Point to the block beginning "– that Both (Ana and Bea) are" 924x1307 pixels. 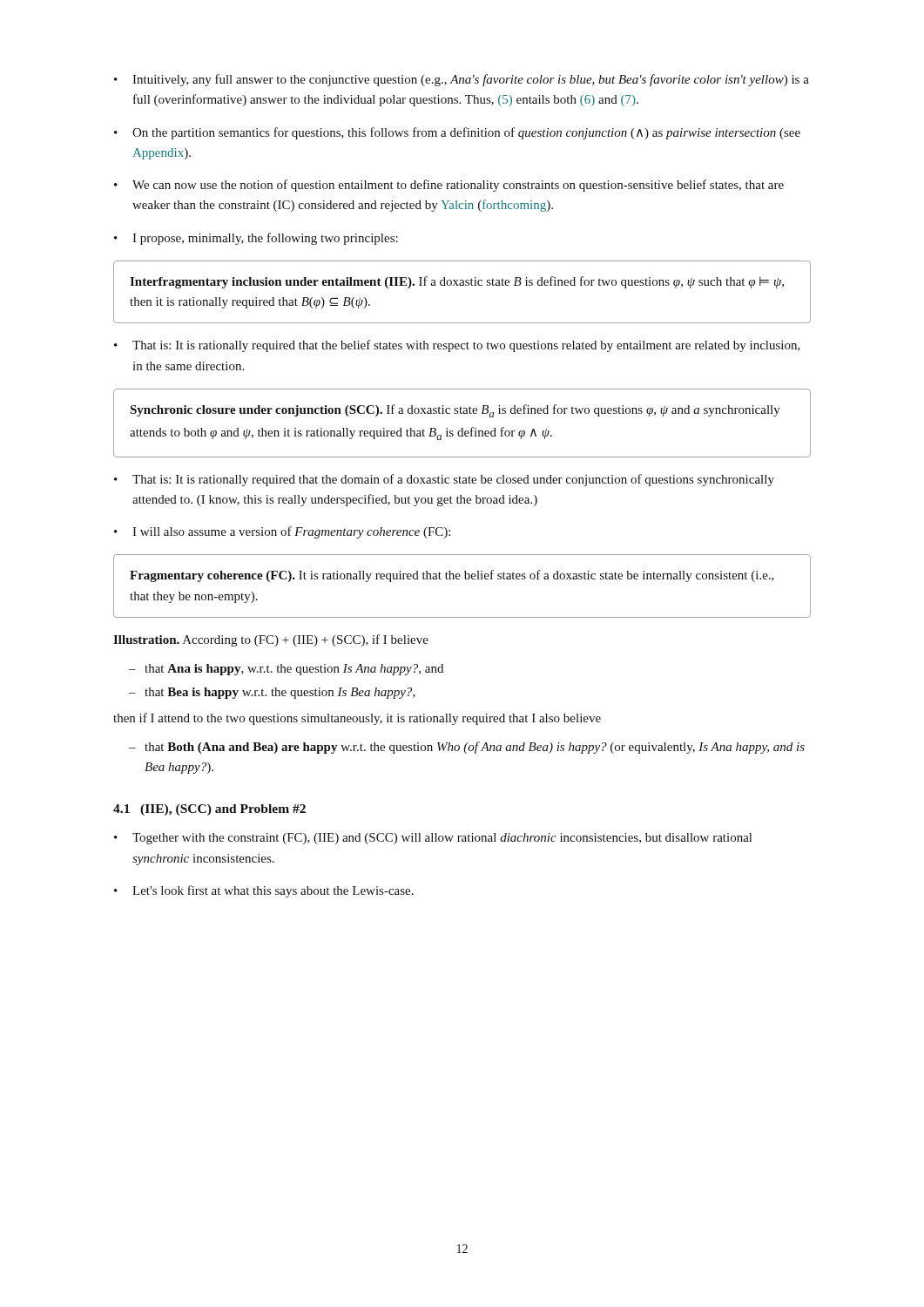pos(470,757)
